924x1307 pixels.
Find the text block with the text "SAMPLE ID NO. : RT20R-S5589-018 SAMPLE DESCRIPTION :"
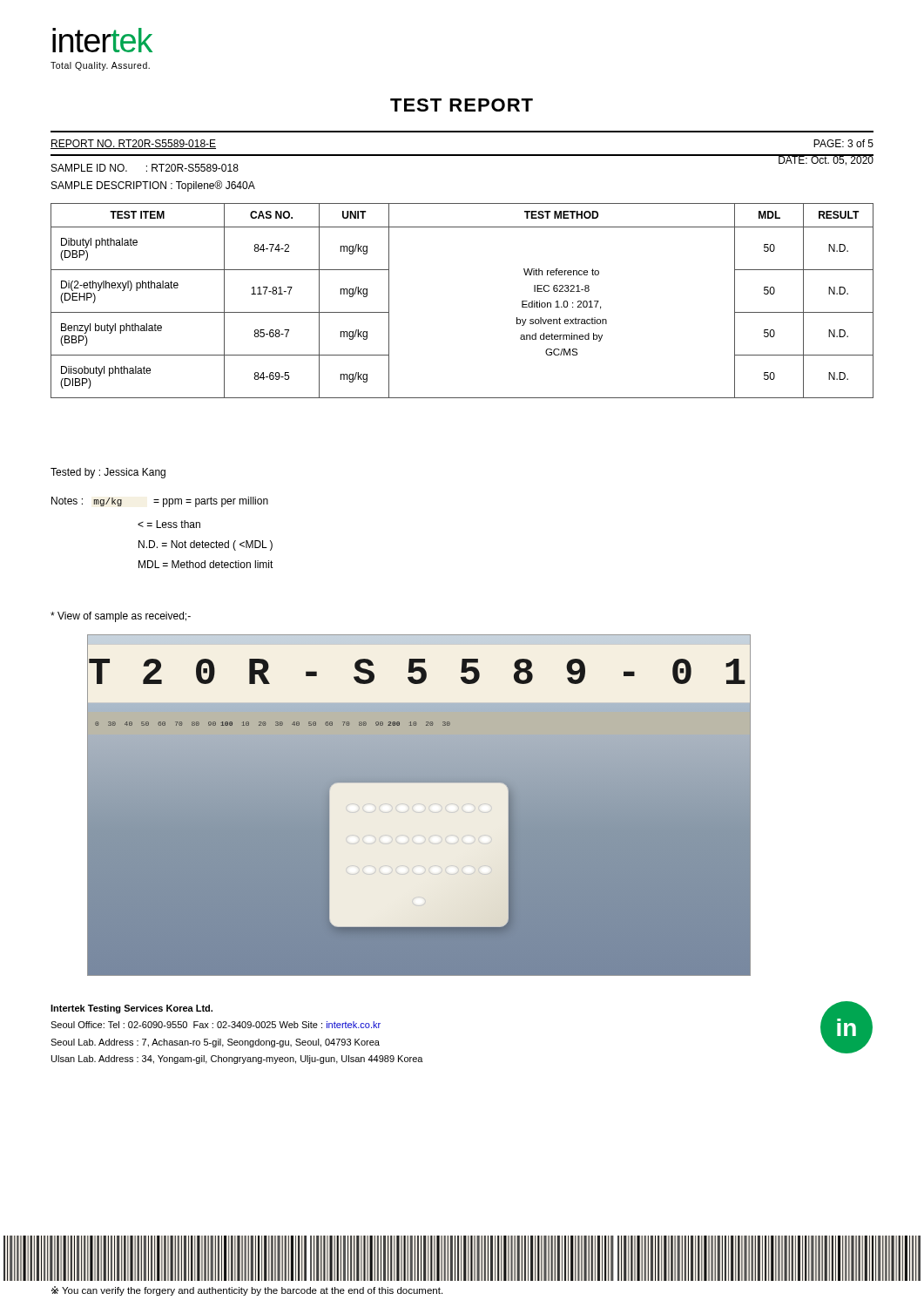pyautogui.click(x=153, y=177)
